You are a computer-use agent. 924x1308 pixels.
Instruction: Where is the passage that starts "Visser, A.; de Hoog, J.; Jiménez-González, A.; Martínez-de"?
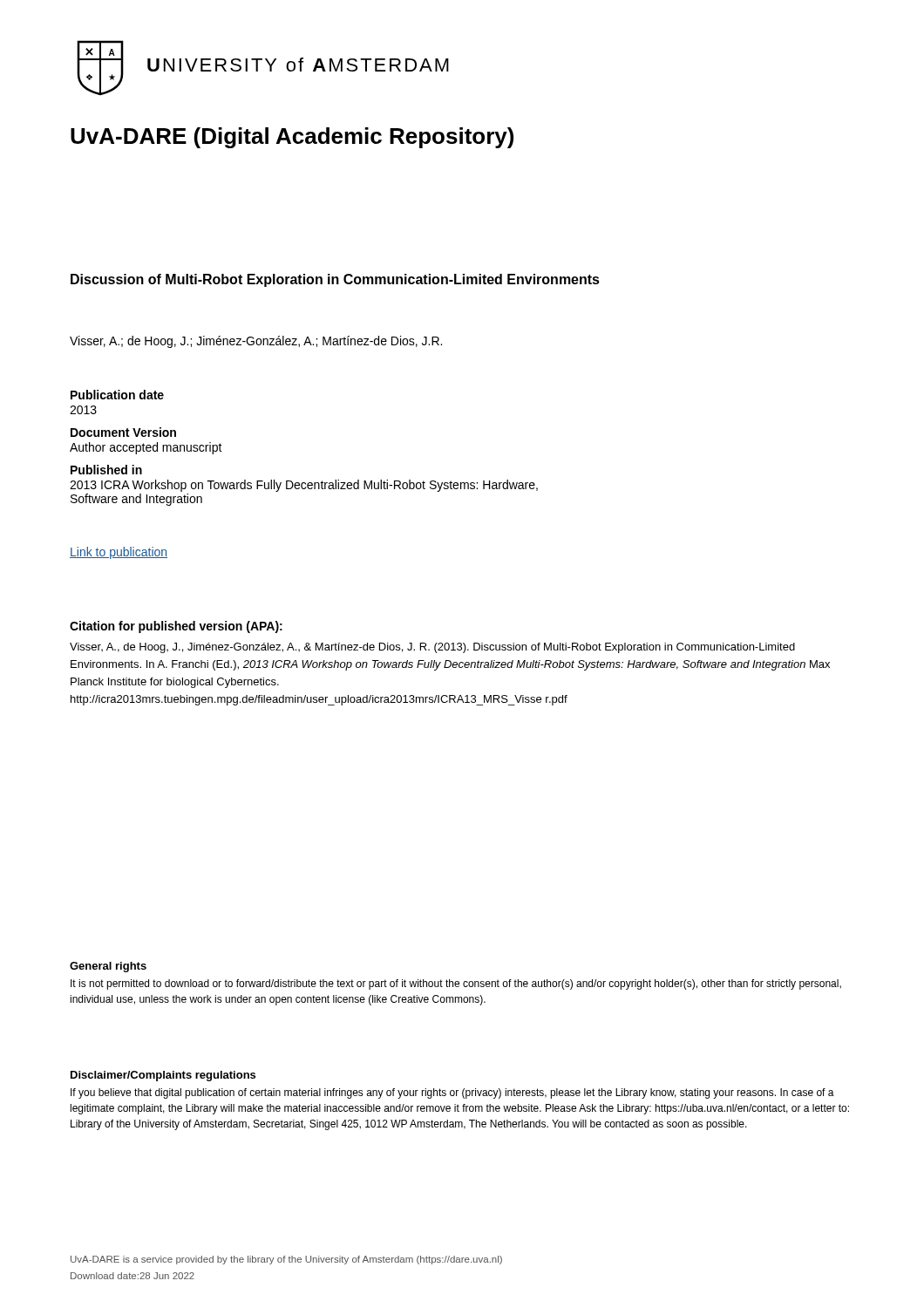click(x=256, y=342)
